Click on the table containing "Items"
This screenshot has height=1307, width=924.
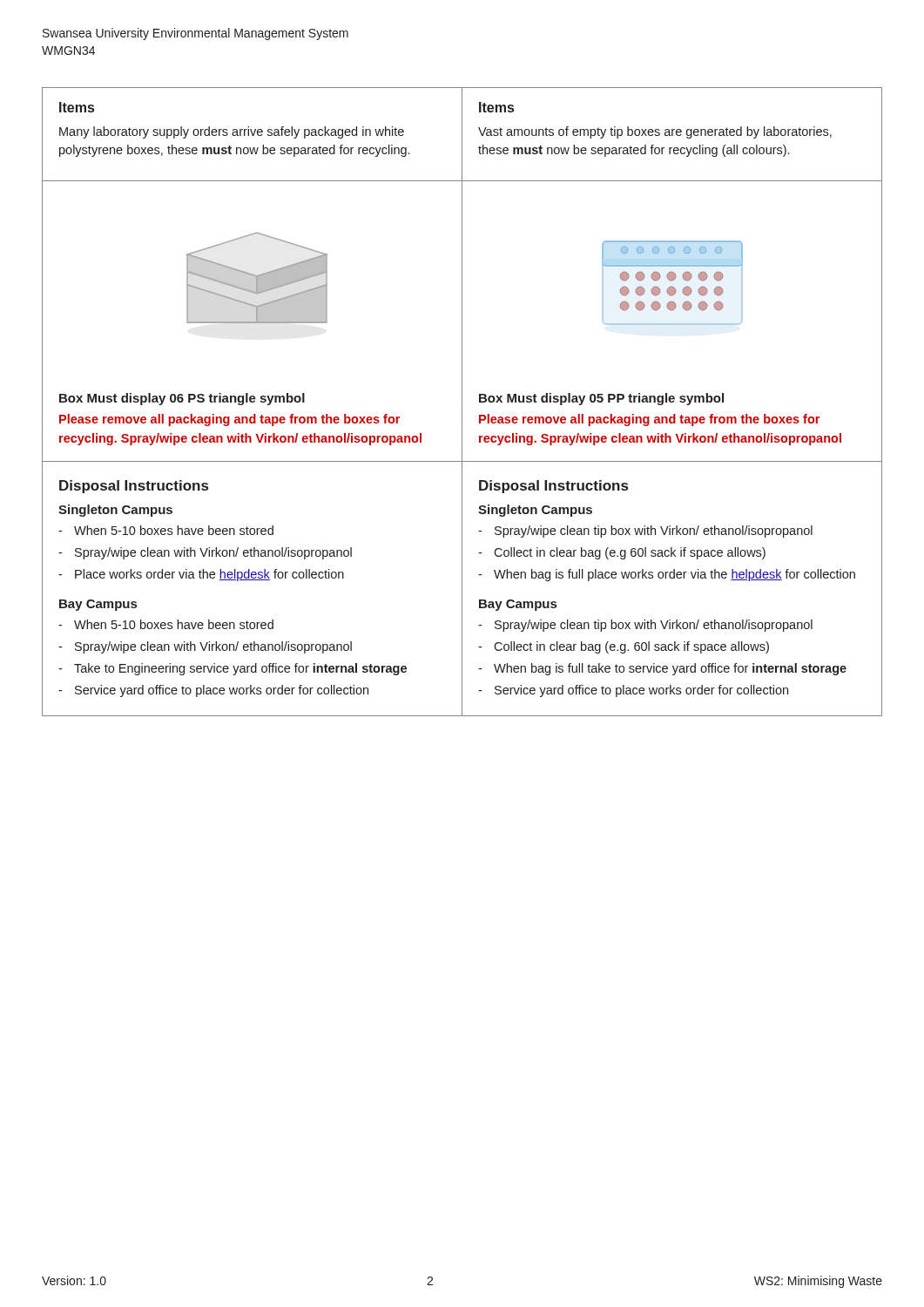tap(462, 402)
